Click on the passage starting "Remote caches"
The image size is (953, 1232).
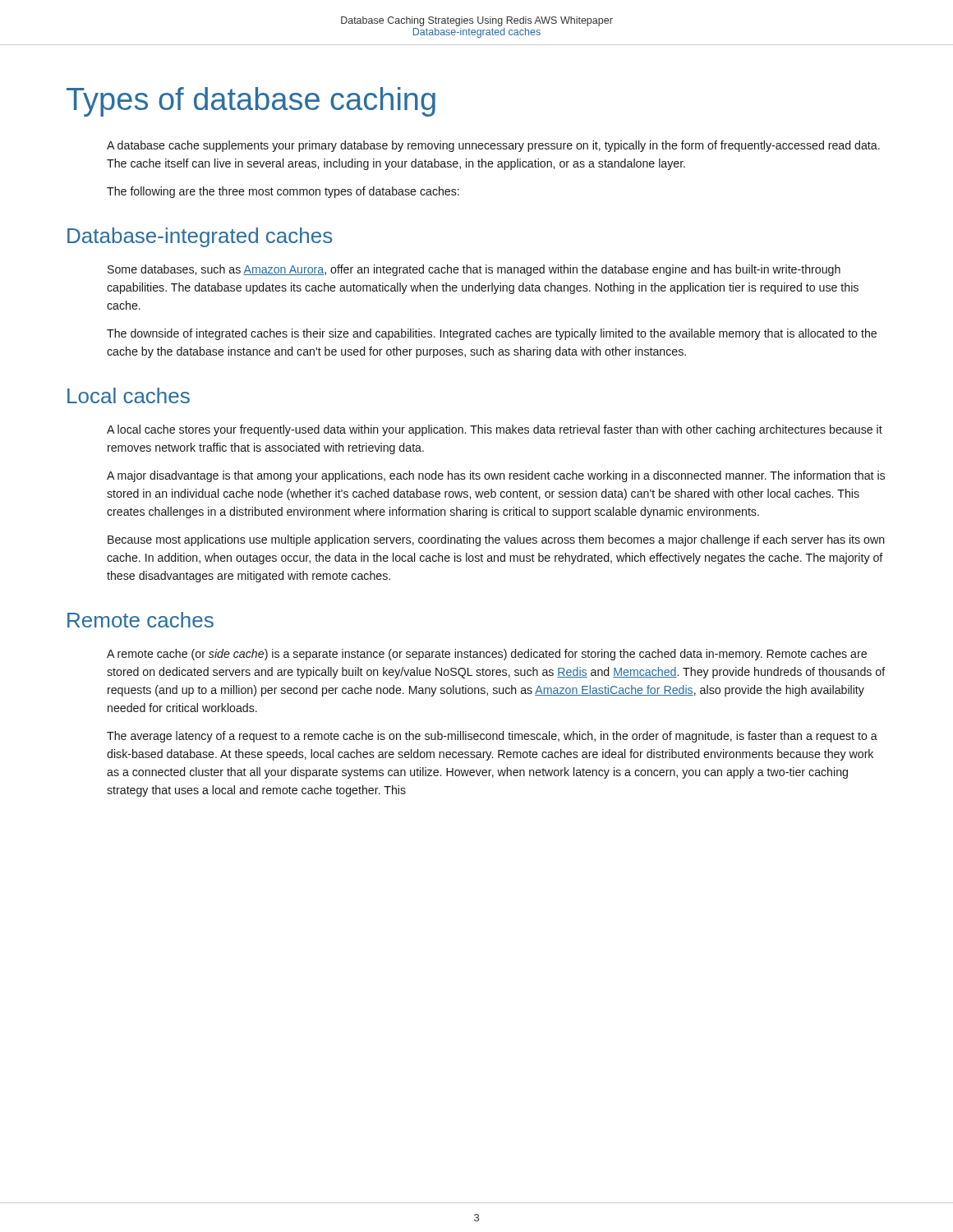(140, 620)
